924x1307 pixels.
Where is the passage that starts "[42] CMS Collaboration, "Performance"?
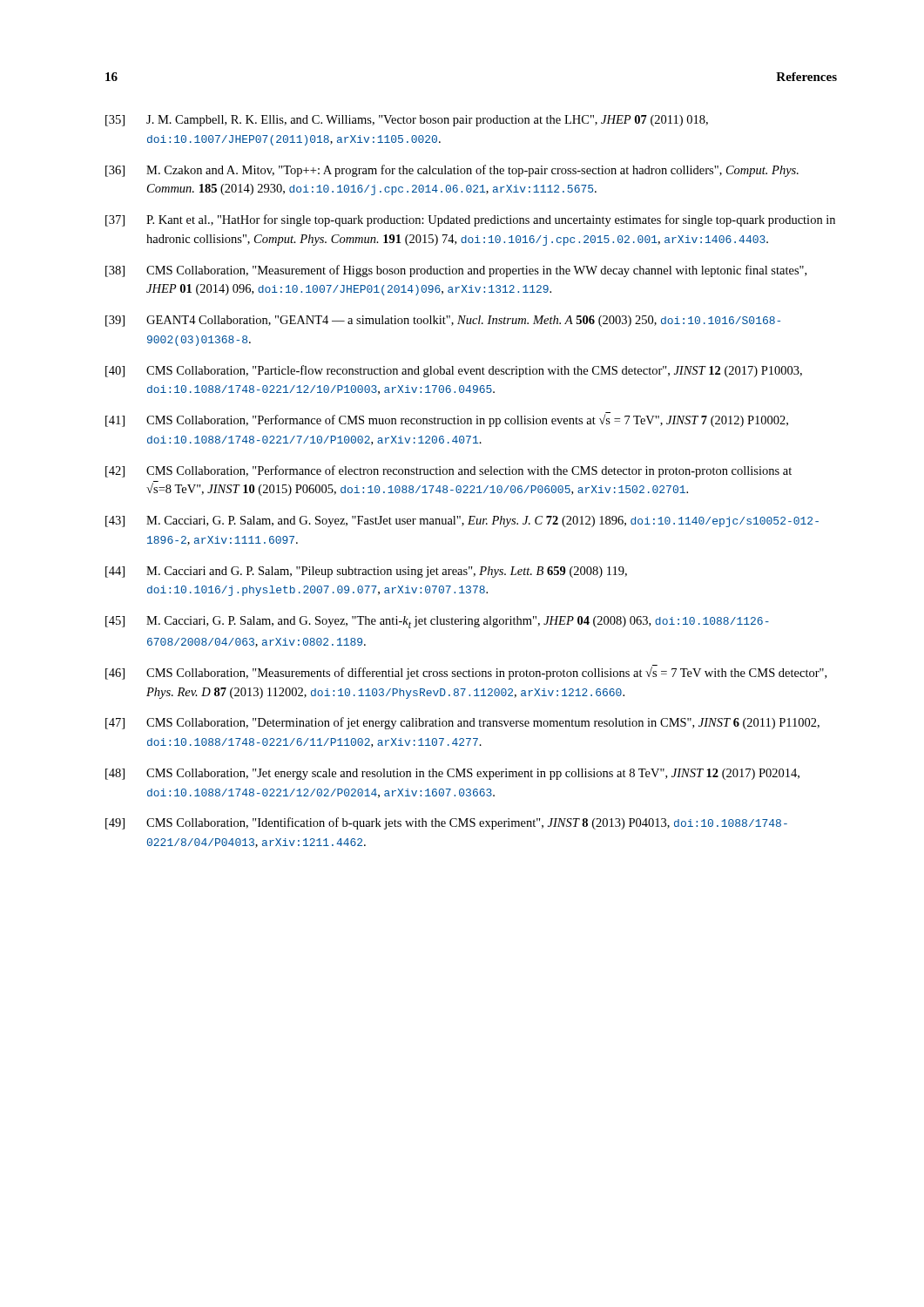pyautogui.click(x=471, y=480)
